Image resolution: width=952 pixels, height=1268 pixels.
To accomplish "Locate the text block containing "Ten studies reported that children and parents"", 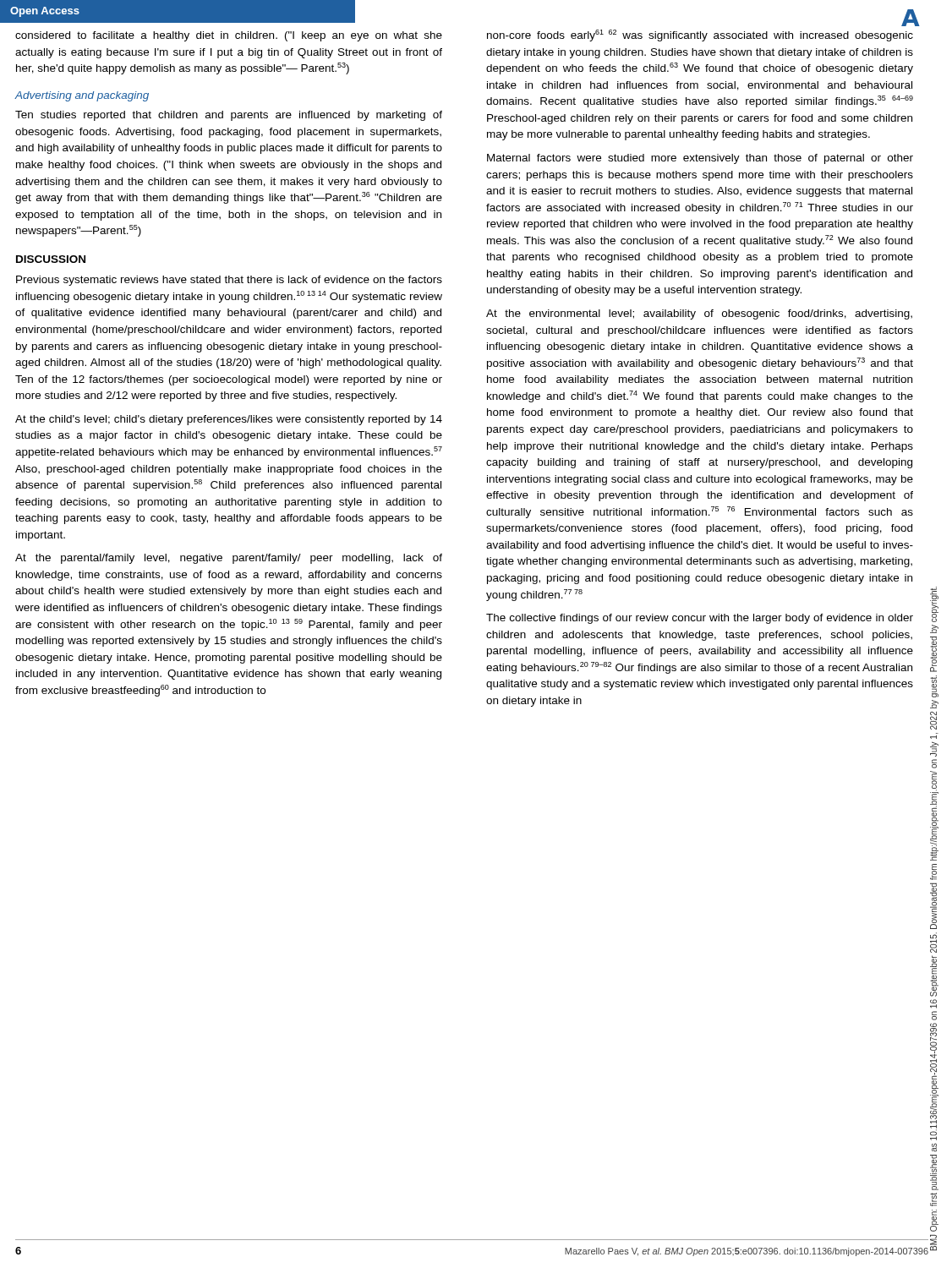I will pos(229,173).
